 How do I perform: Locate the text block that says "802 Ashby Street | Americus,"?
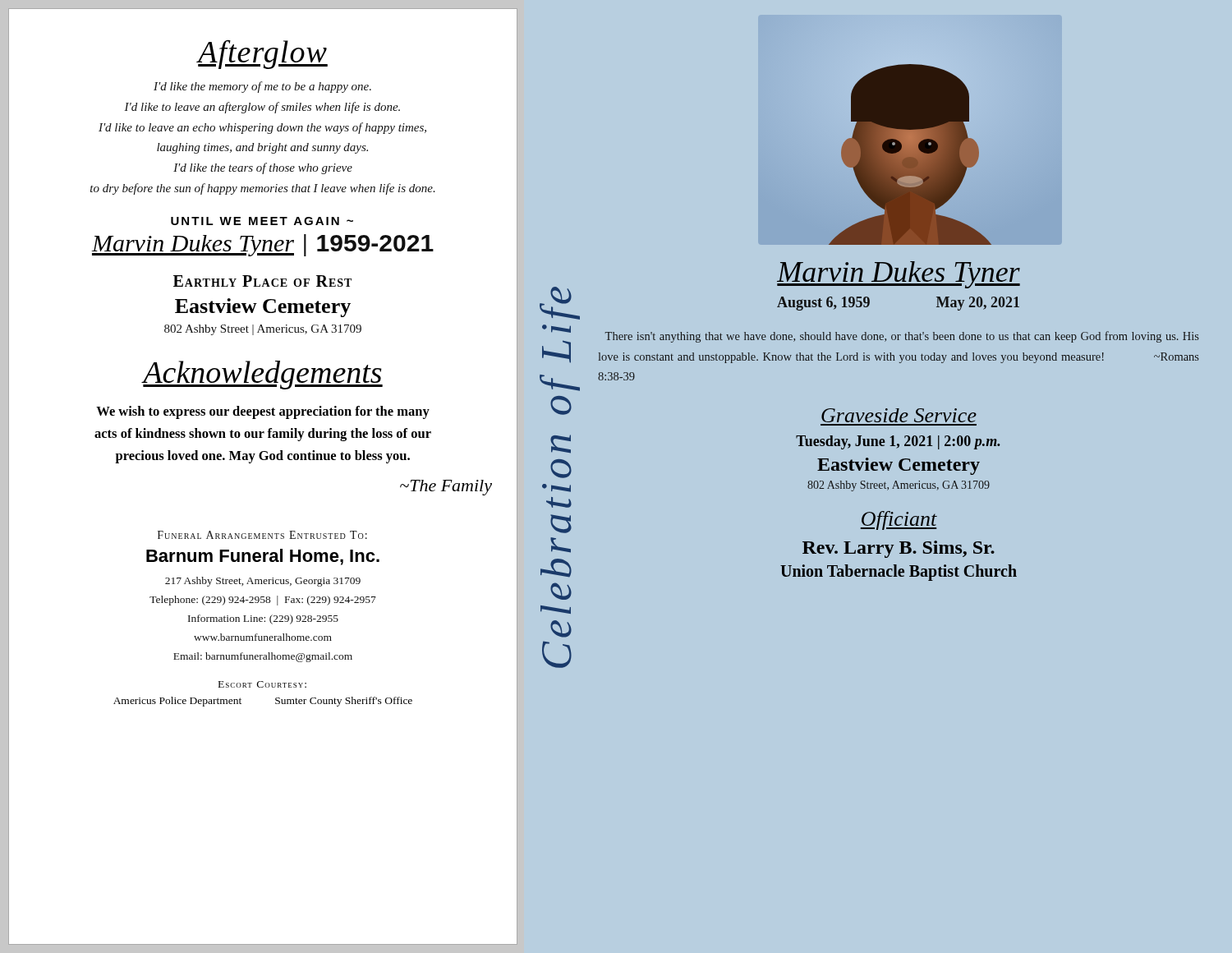coord(263,329)
